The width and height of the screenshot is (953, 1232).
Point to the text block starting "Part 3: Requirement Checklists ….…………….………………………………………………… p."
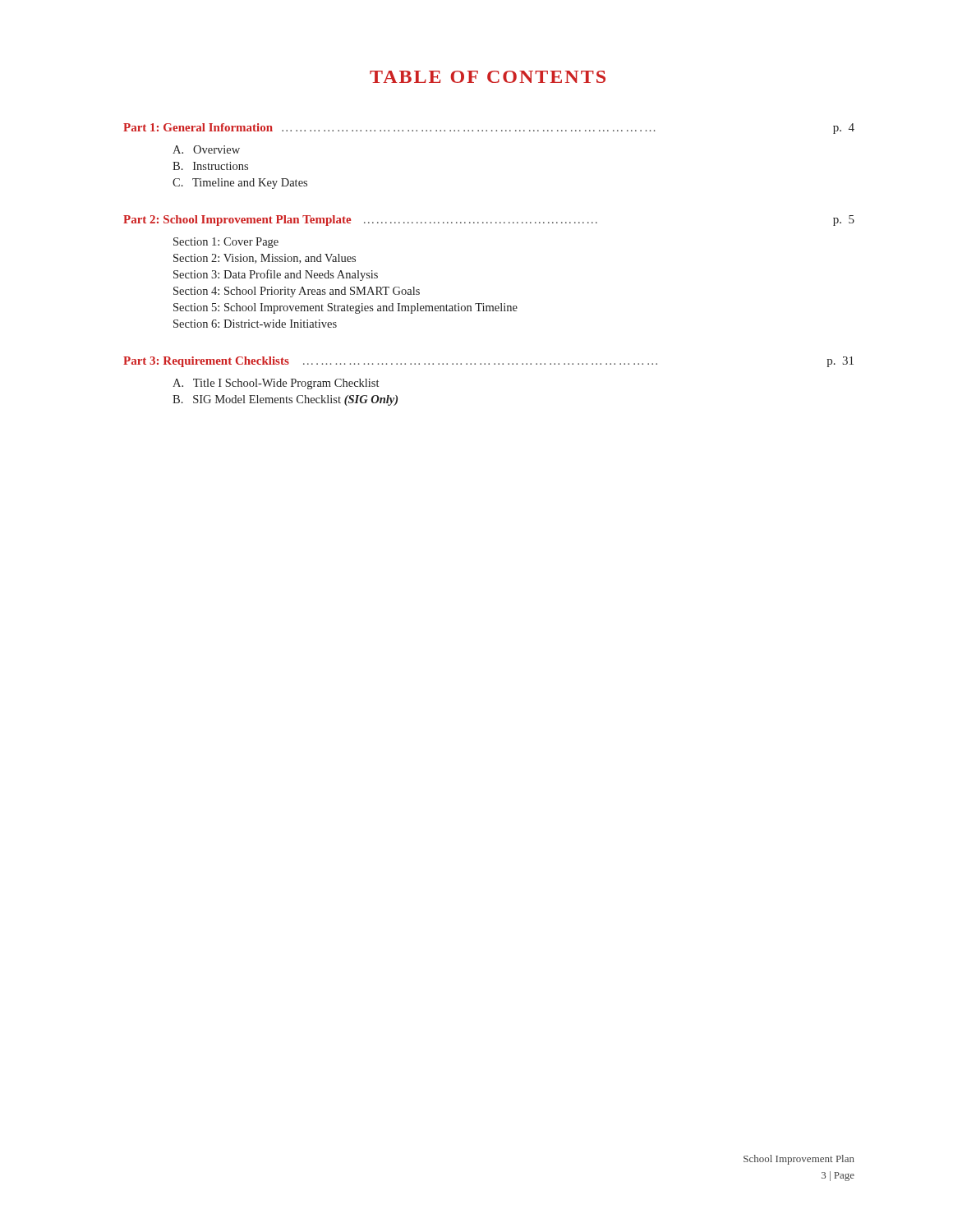(489, 361)
